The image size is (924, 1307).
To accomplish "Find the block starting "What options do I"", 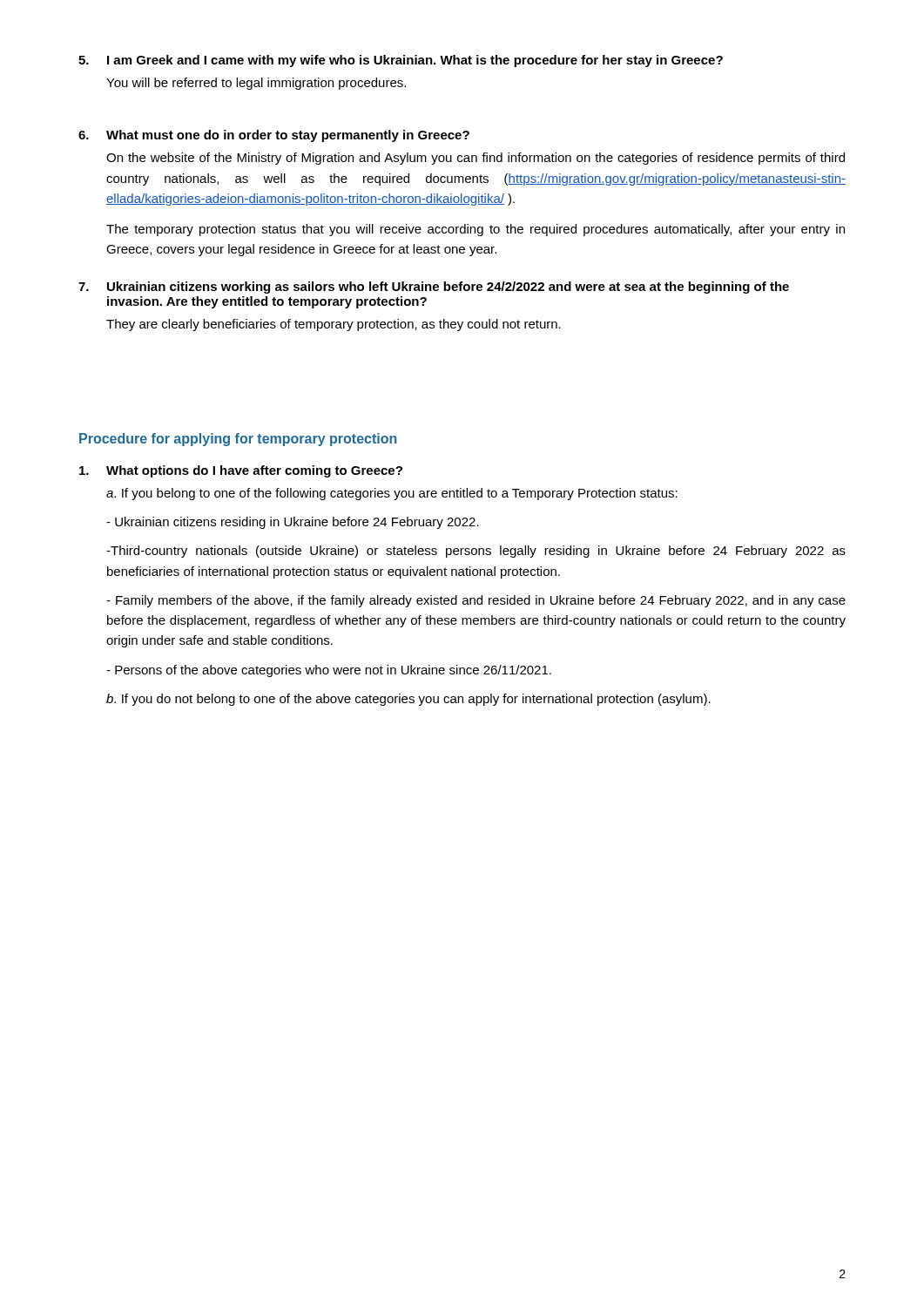I will [462, 585].
